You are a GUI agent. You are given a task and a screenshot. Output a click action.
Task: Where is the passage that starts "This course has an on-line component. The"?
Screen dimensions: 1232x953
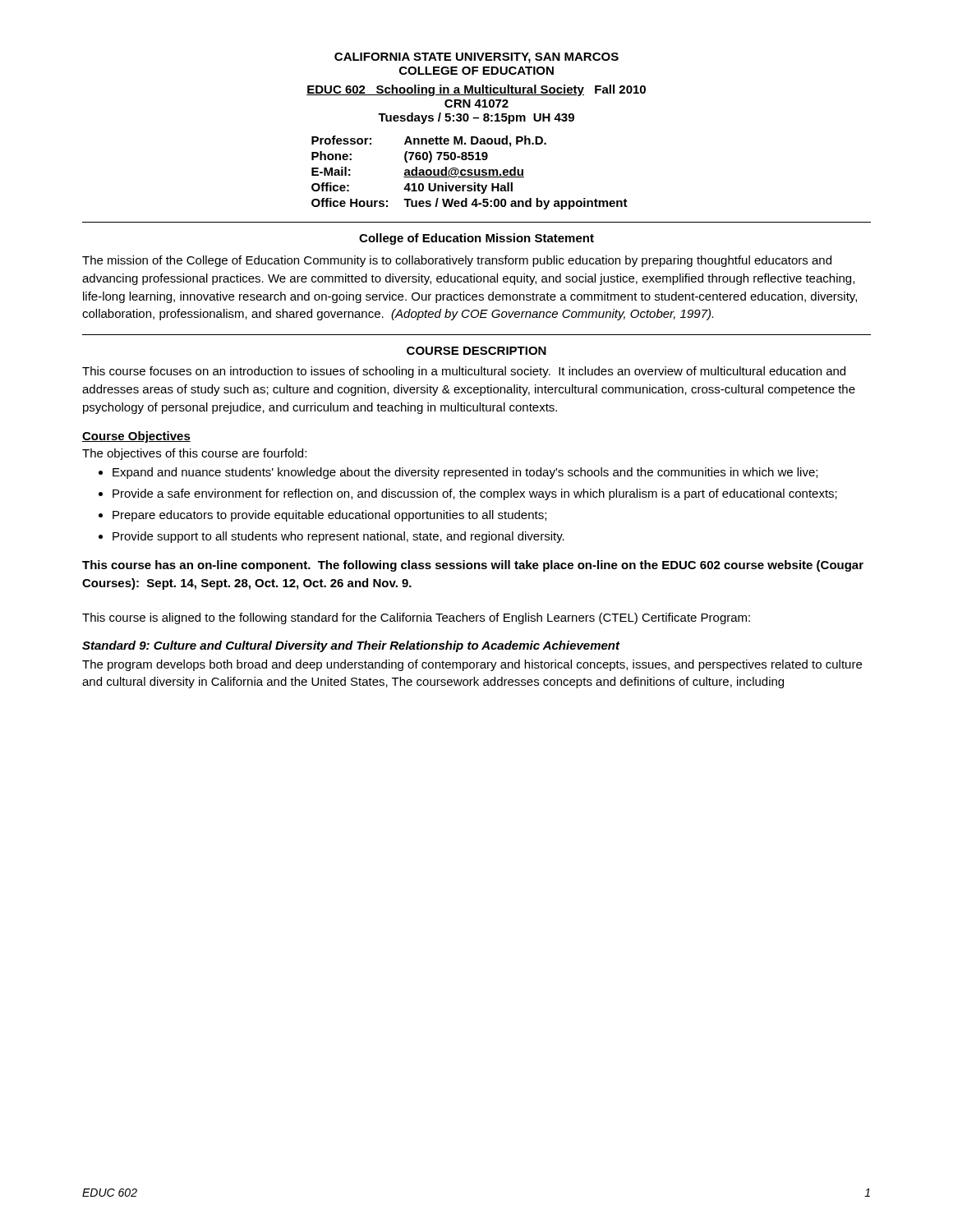(x=473, y=574)
